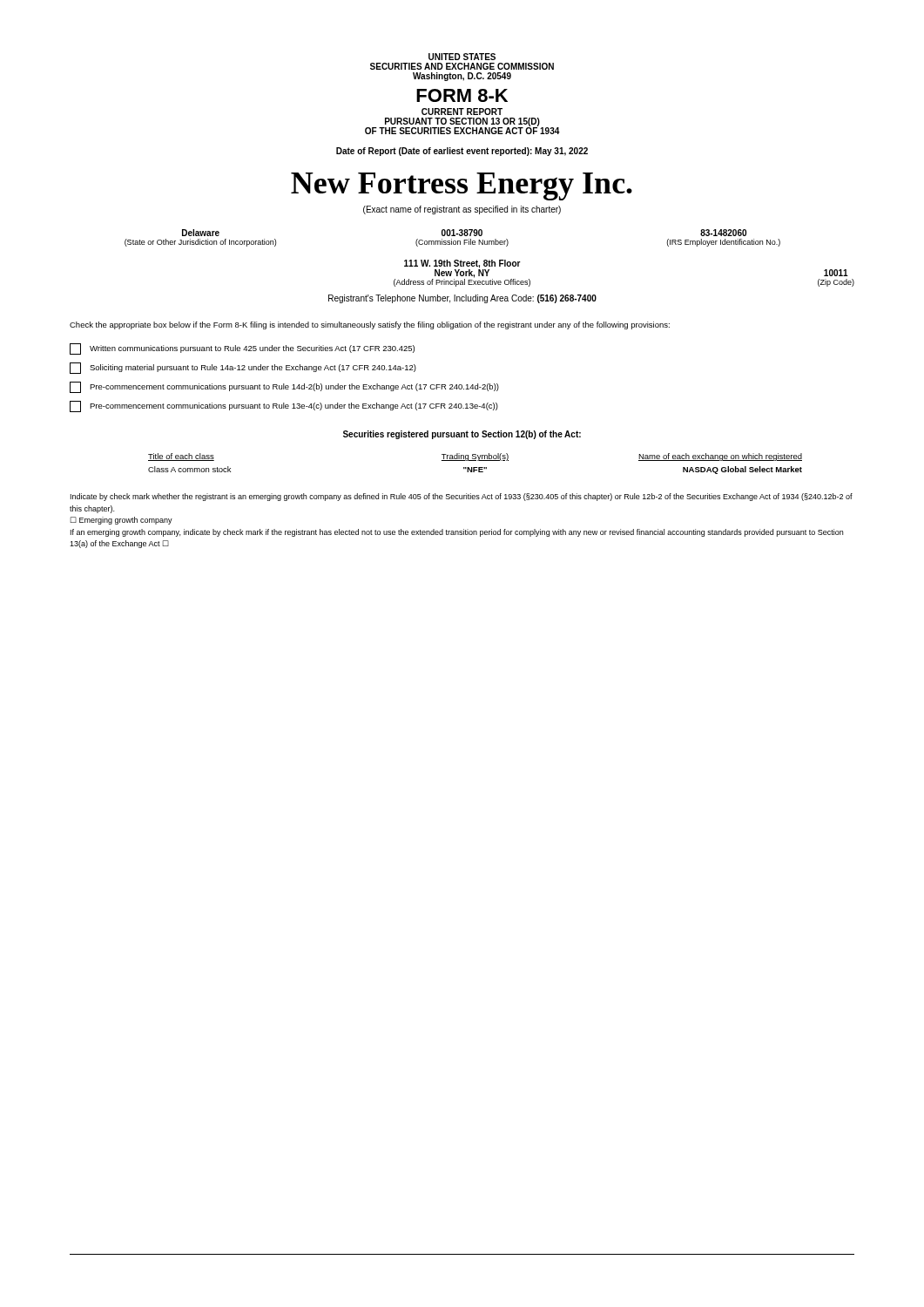Point to the block beginning "Indicate by check mark whether the registrant is"

click(x=461, y=520)
